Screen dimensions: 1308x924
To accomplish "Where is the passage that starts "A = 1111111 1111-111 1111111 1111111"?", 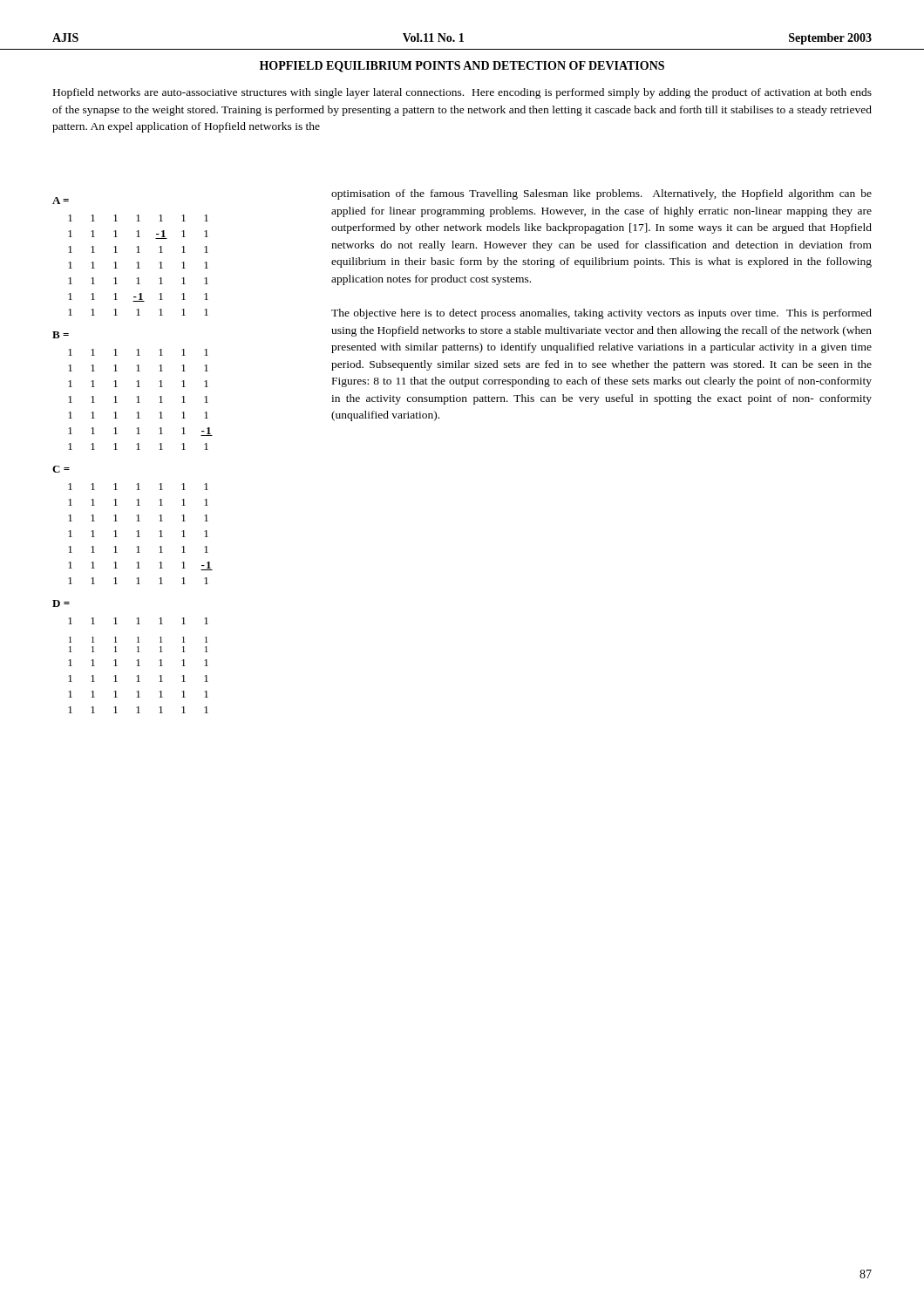I will pos(179,256).
